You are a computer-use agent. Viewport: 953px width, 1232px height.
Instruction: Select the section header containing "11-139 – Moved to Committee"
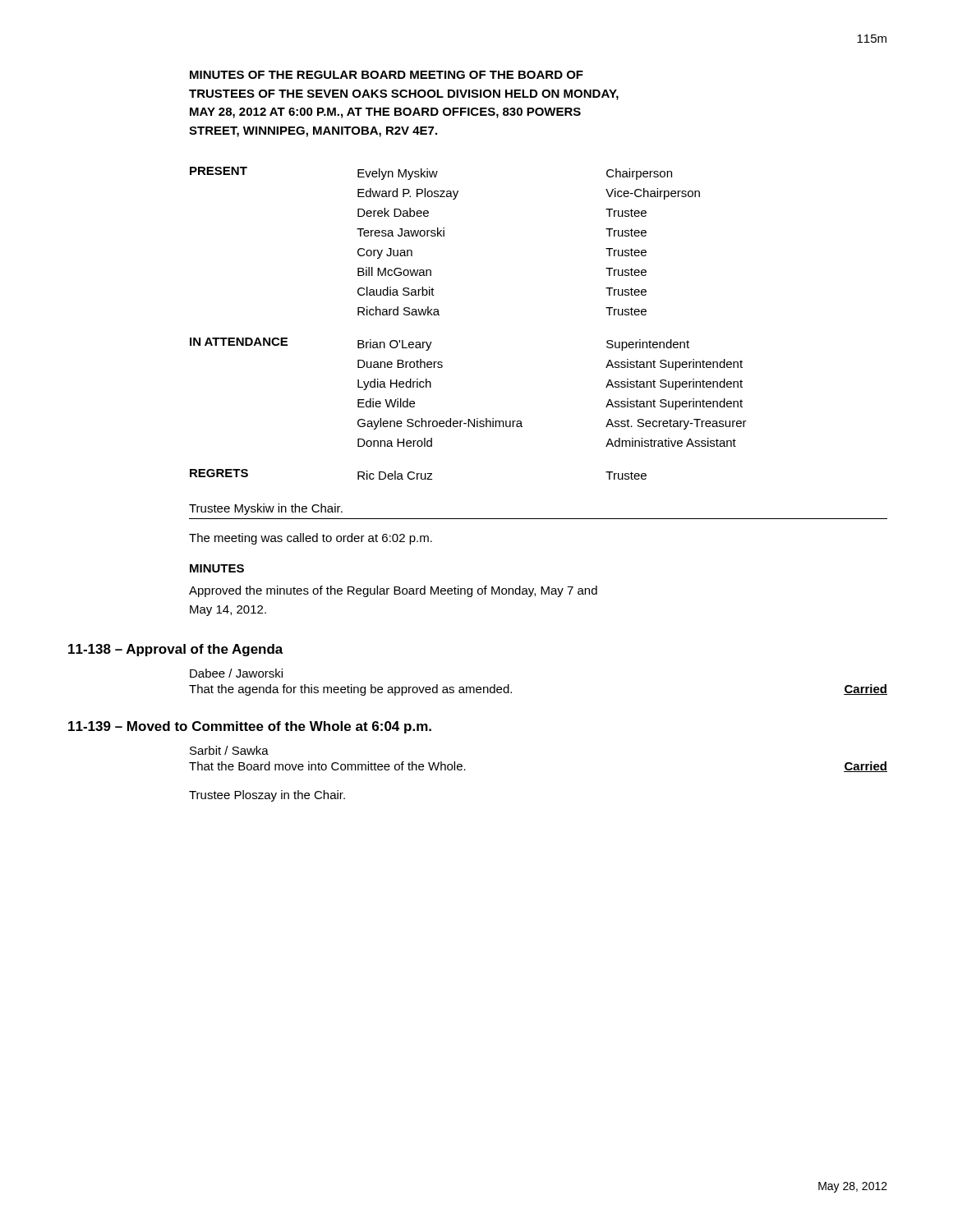(250, 726)
